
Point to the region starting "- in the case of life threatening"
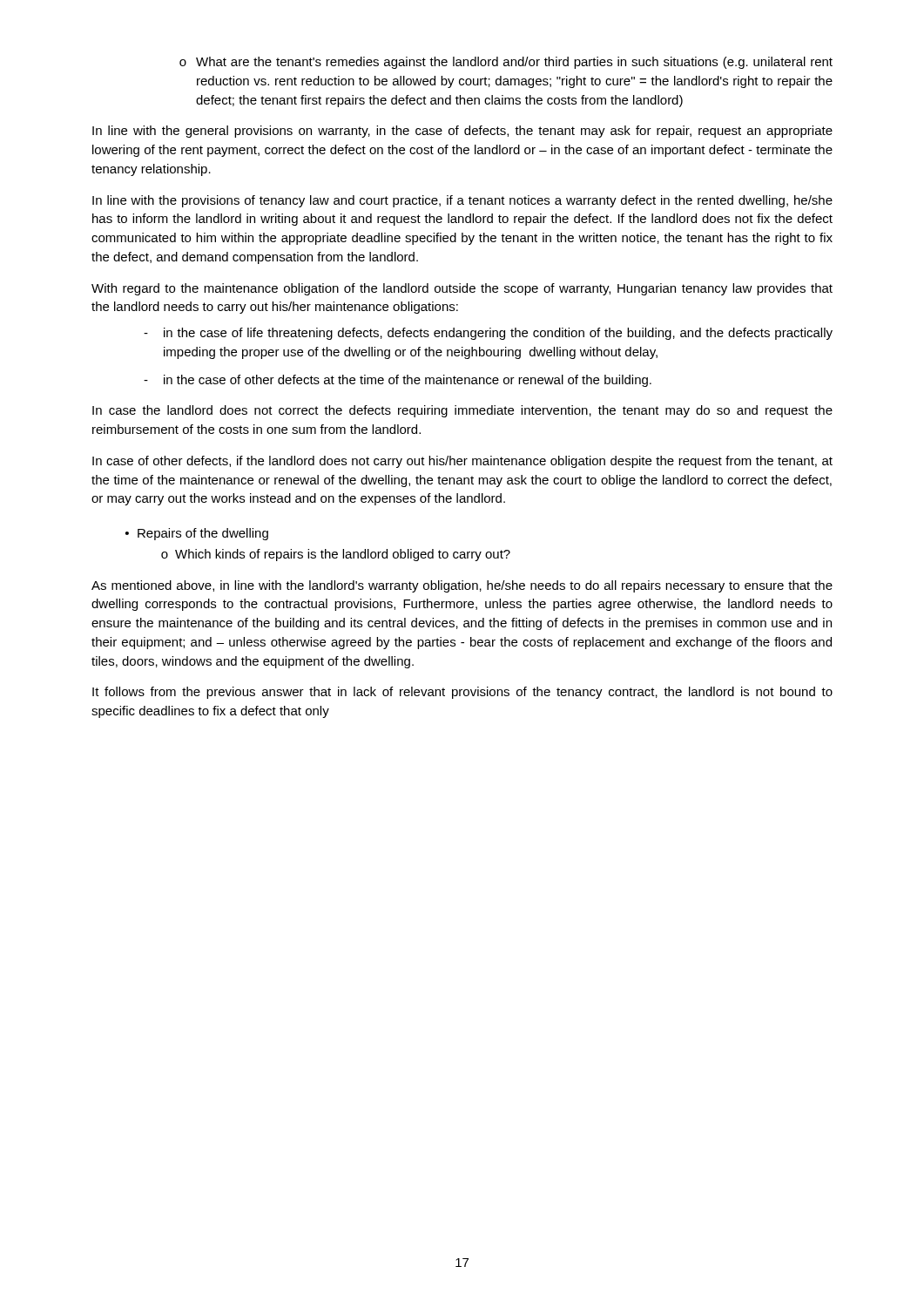(x=488, y=342)
